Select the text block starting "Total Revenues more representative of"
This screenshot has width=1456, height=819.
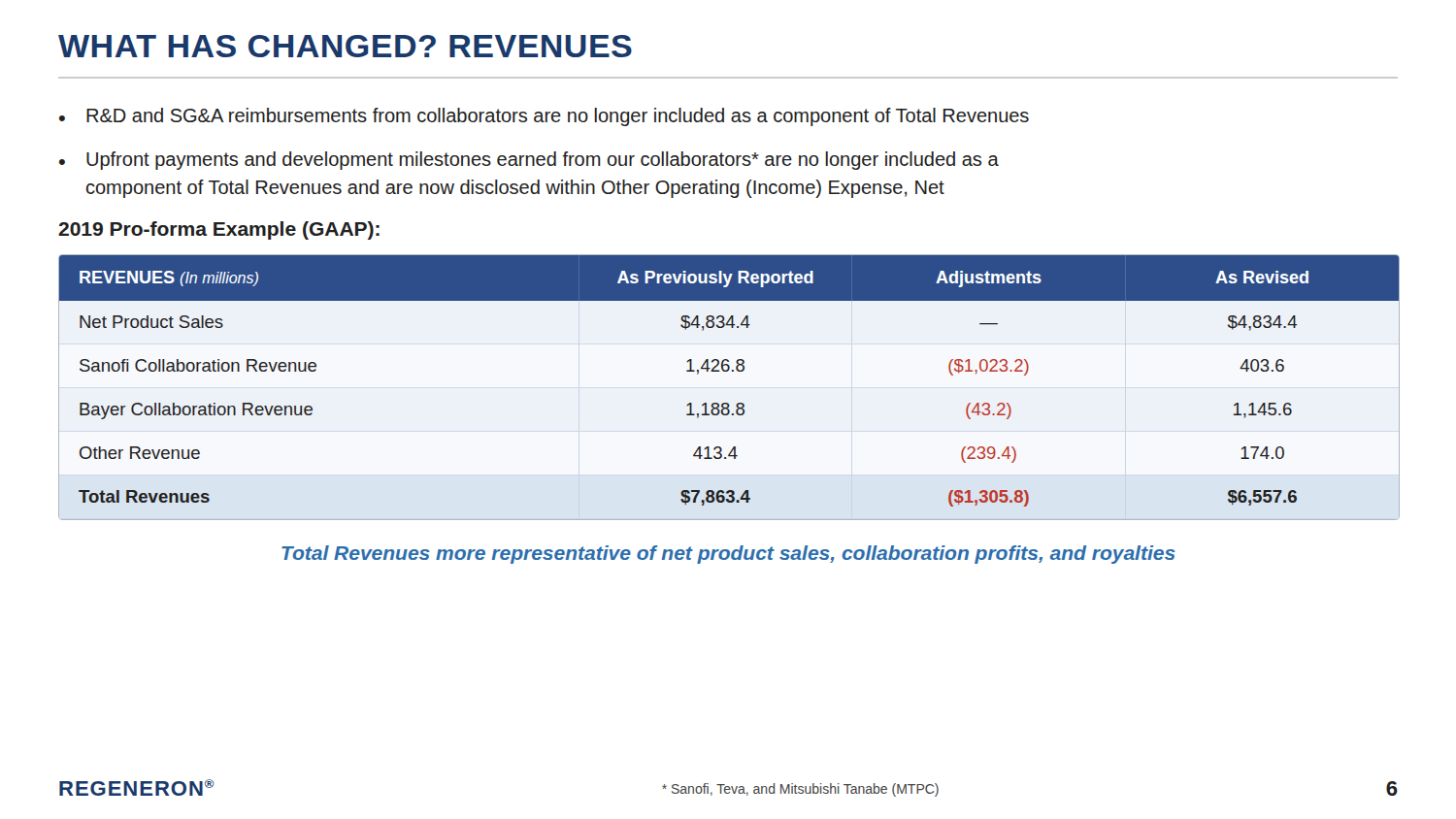728,553
